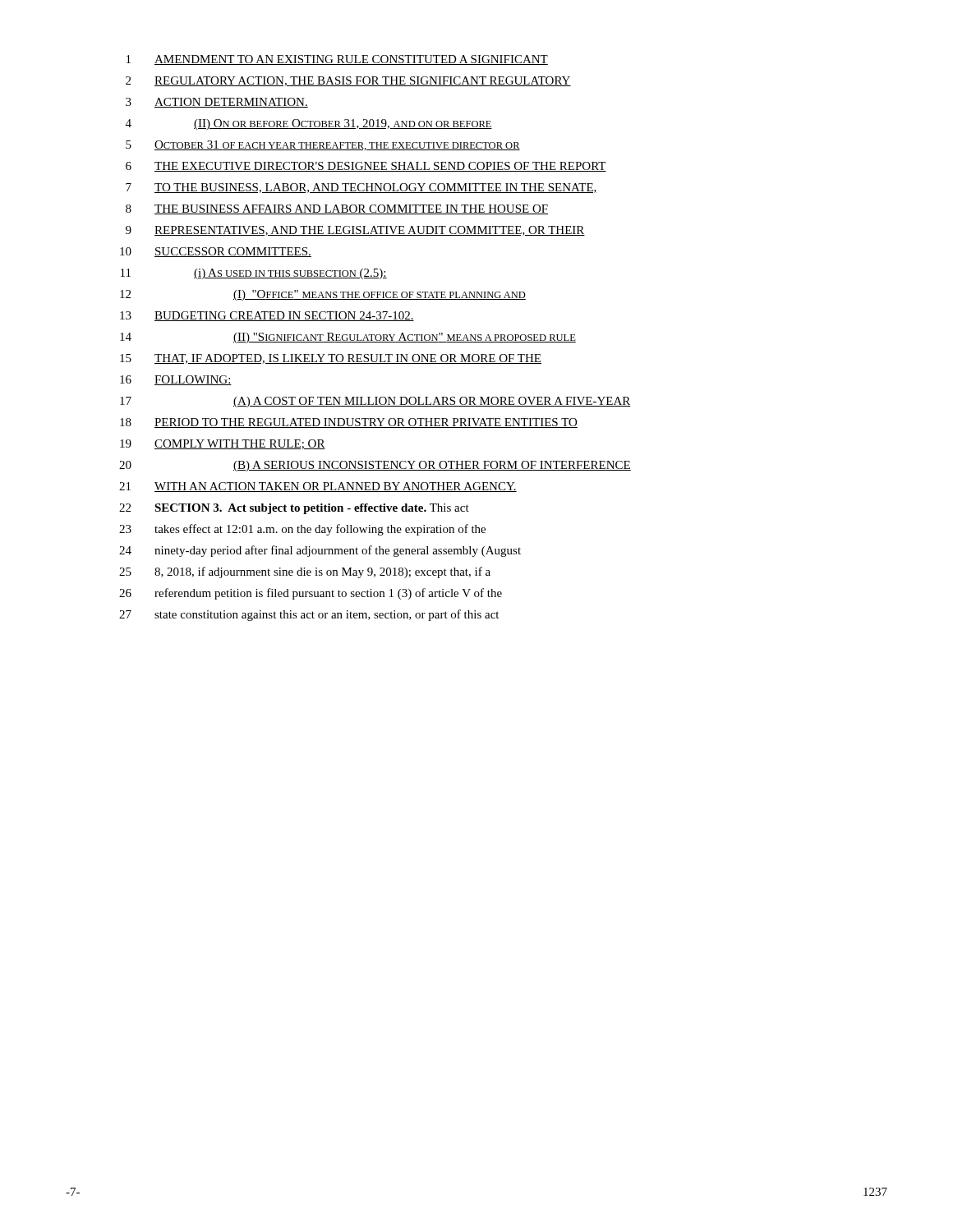Point to the block beginning "4 (II) ON"
This screenshot has height=1232, width=953.
(x=493, y=124)
